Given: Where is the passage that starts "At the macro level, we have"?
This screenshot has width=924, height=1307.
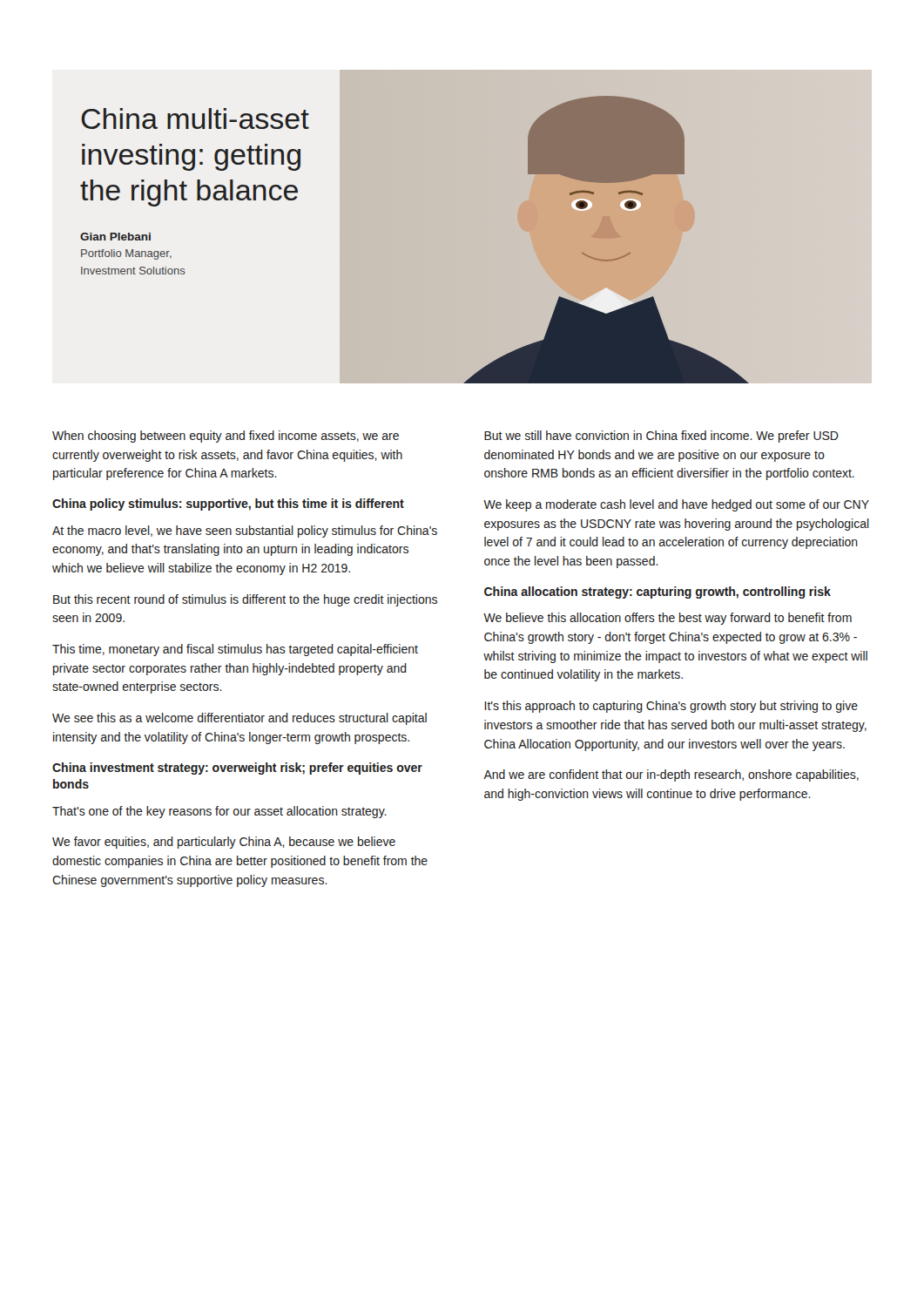Looking at the screenshot, I should (x=245, y=549).
